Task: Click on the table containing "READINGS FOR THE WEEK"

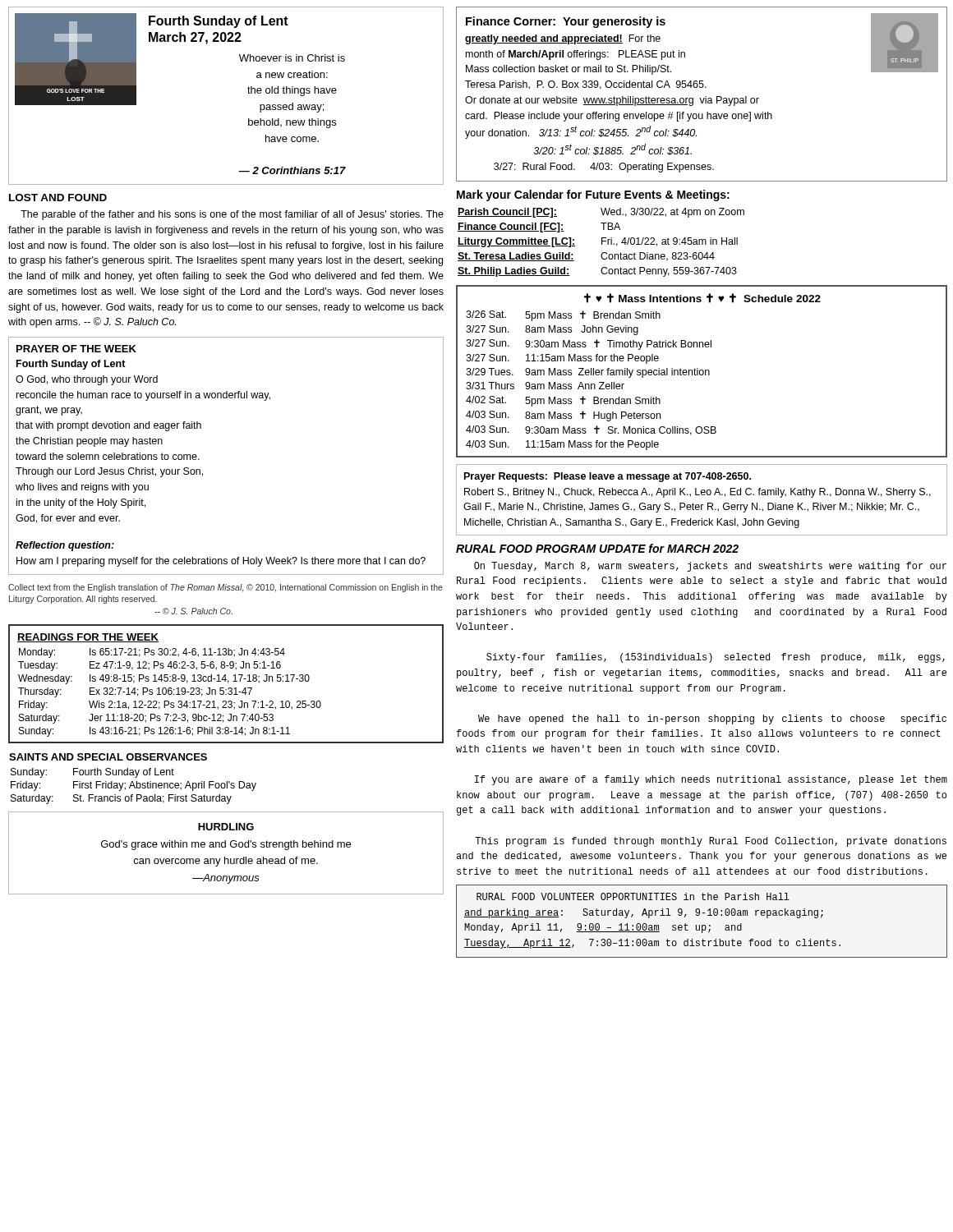Action: [x=226, y=684]
